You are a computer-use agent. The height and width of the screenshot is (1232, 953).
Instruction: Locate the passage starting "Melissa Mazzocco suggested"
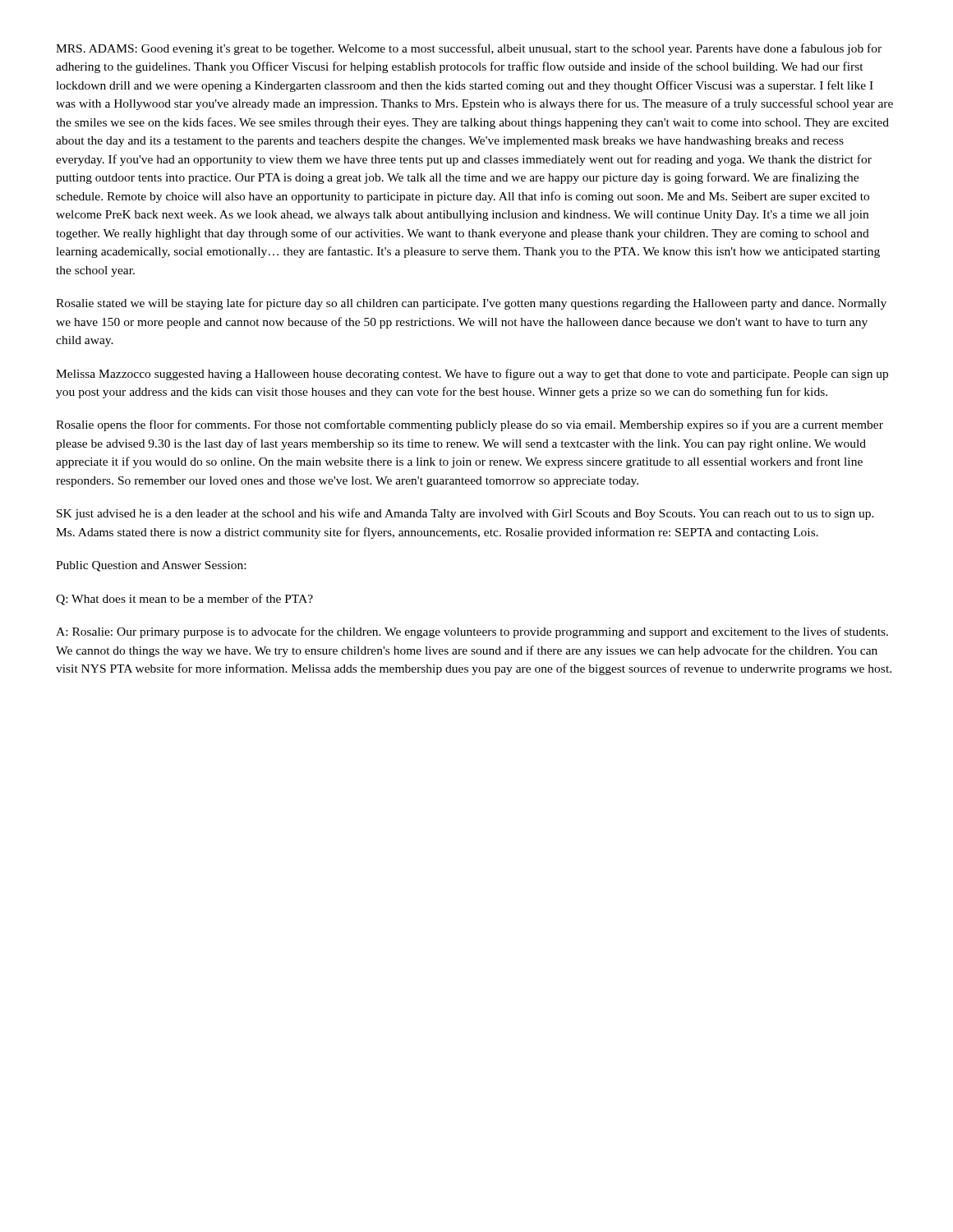pos(472,382)
